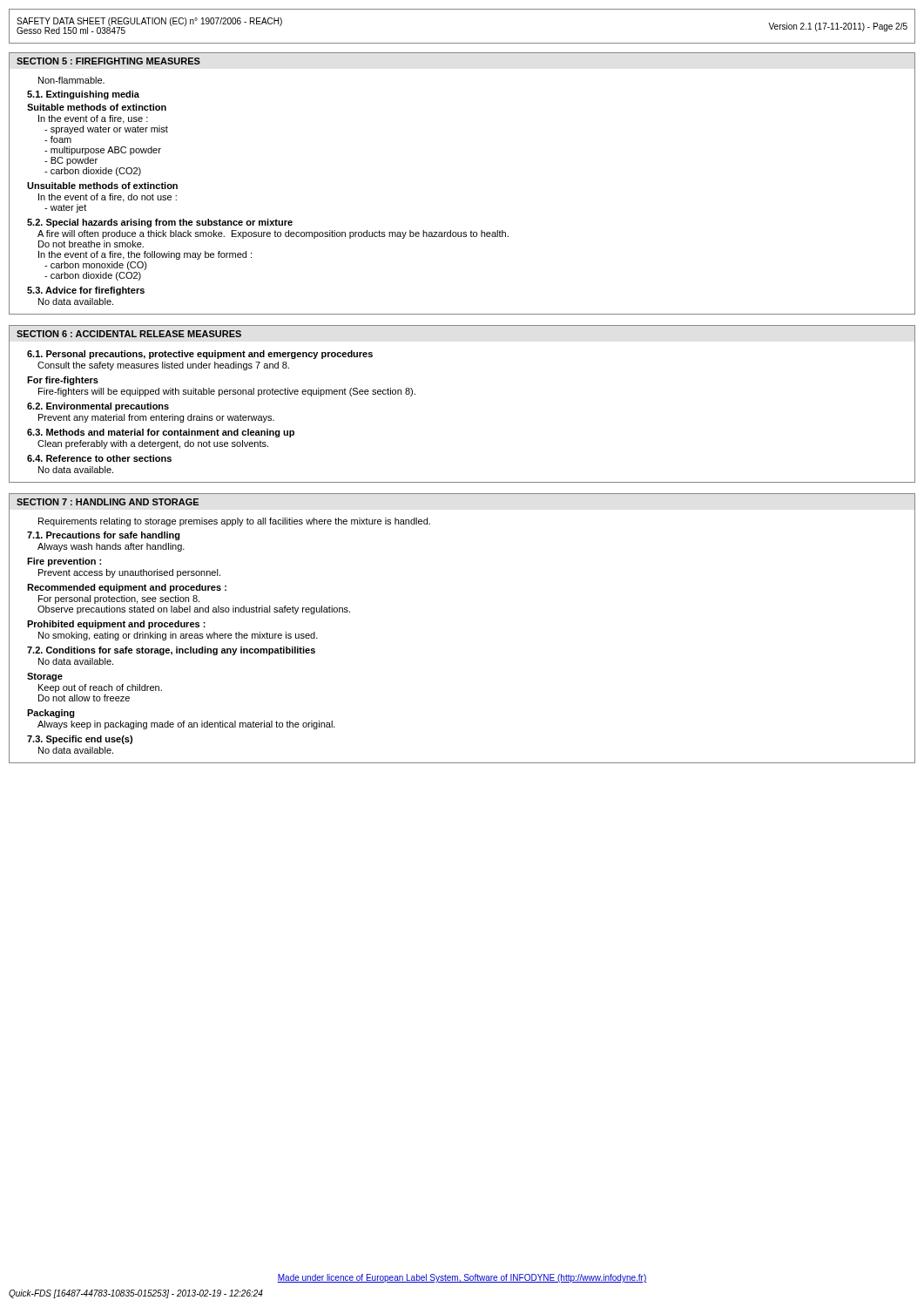Point to "Prevent access by unauthorised personnel."

(x=129, y=572)
